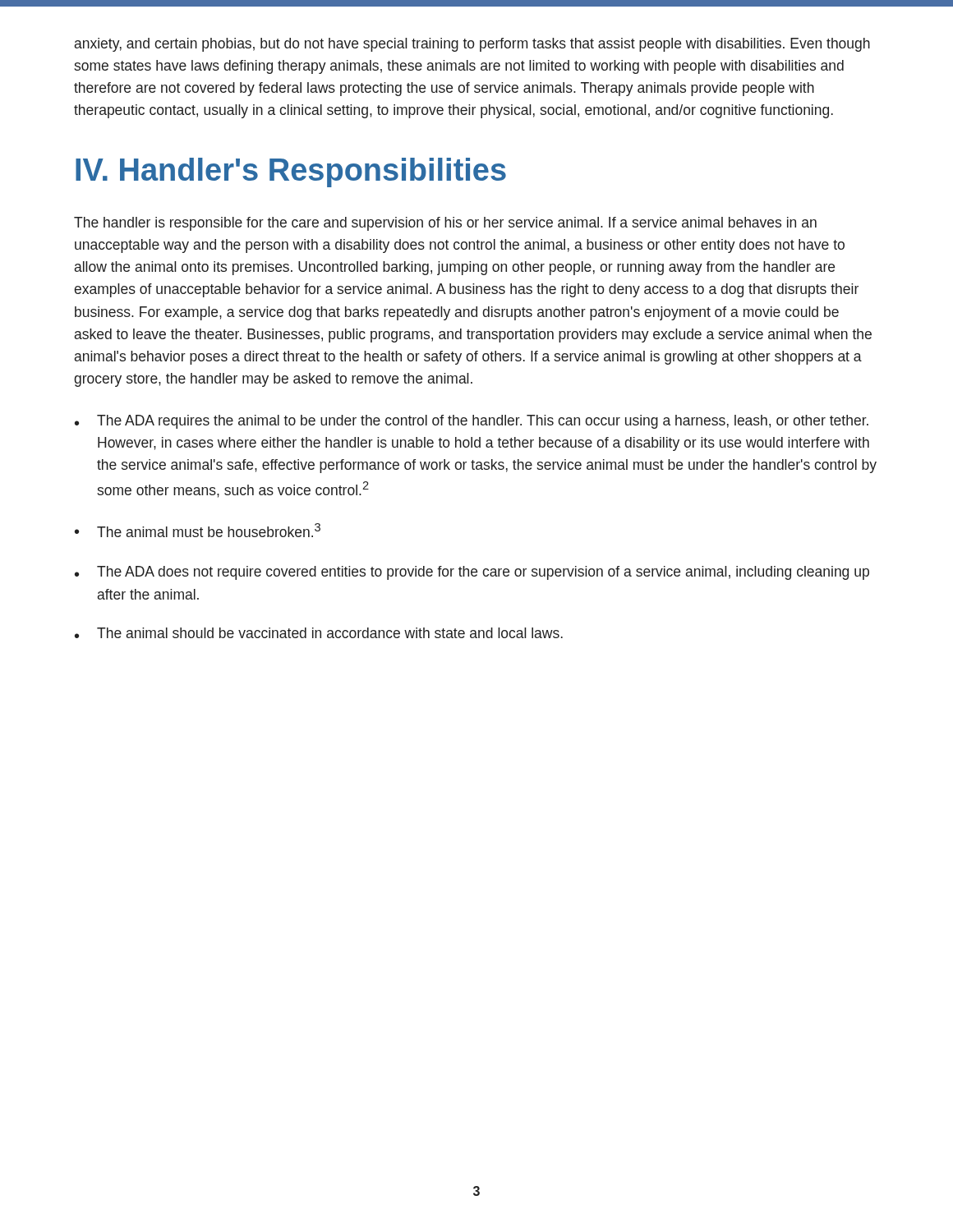Point to the text block starting "• The animal must be housebroken.3"
953x1232 pixels.
(198, 530)
